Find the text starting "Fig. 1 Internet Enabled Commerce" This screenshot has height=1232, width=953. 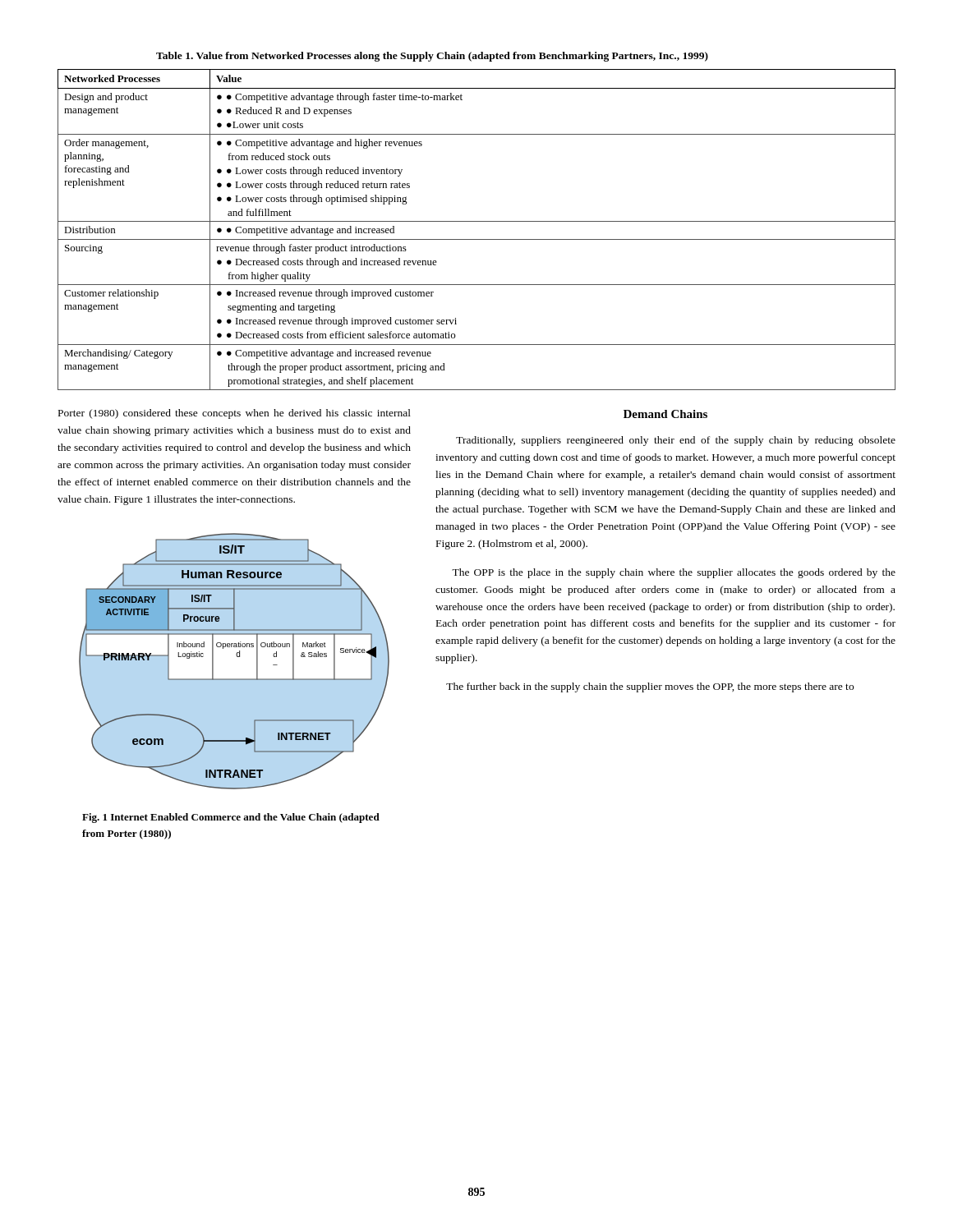[231, 825]
